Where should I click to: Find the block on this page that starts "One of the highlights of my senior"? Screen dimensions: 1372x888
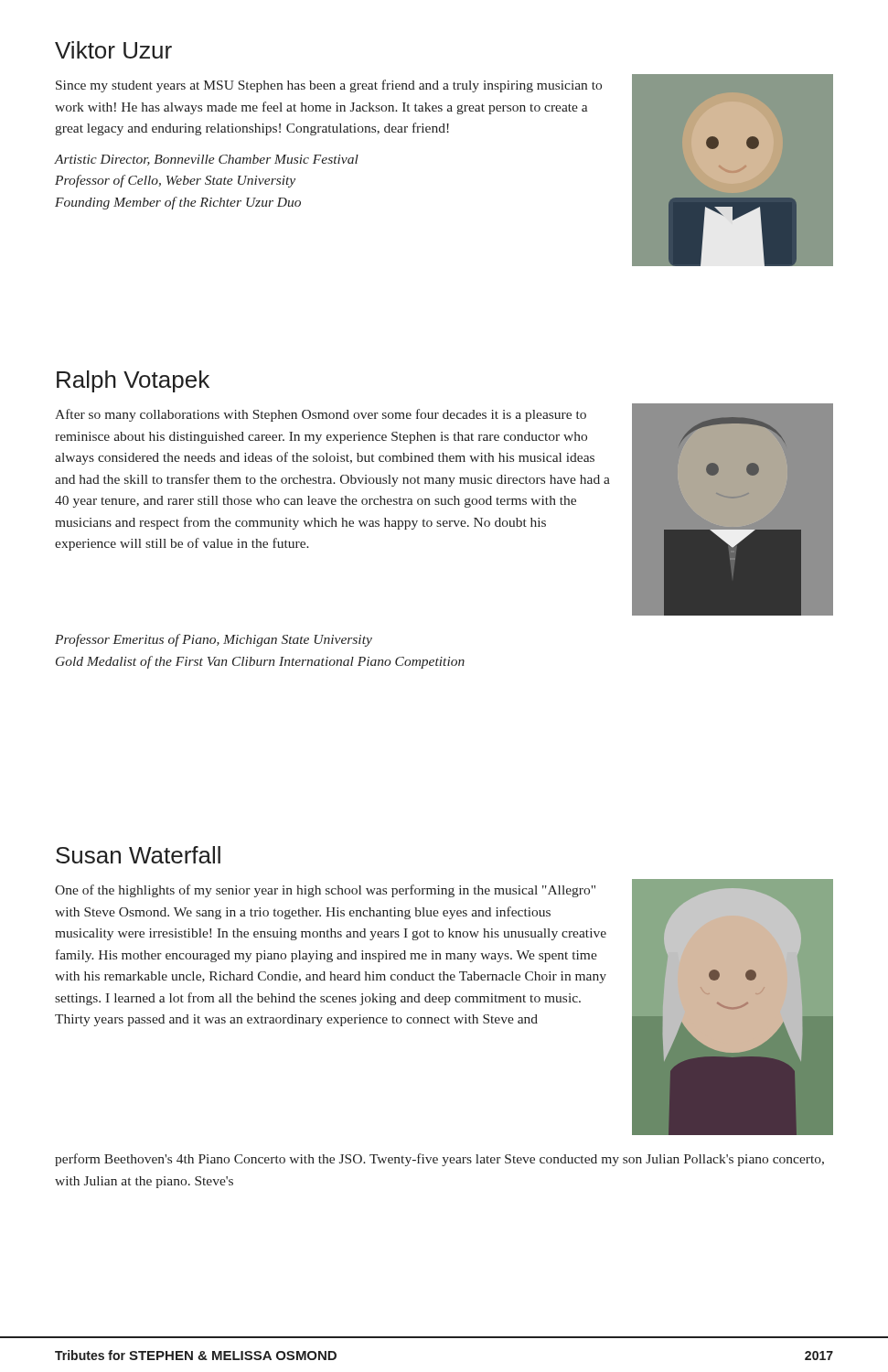point(332,954)
